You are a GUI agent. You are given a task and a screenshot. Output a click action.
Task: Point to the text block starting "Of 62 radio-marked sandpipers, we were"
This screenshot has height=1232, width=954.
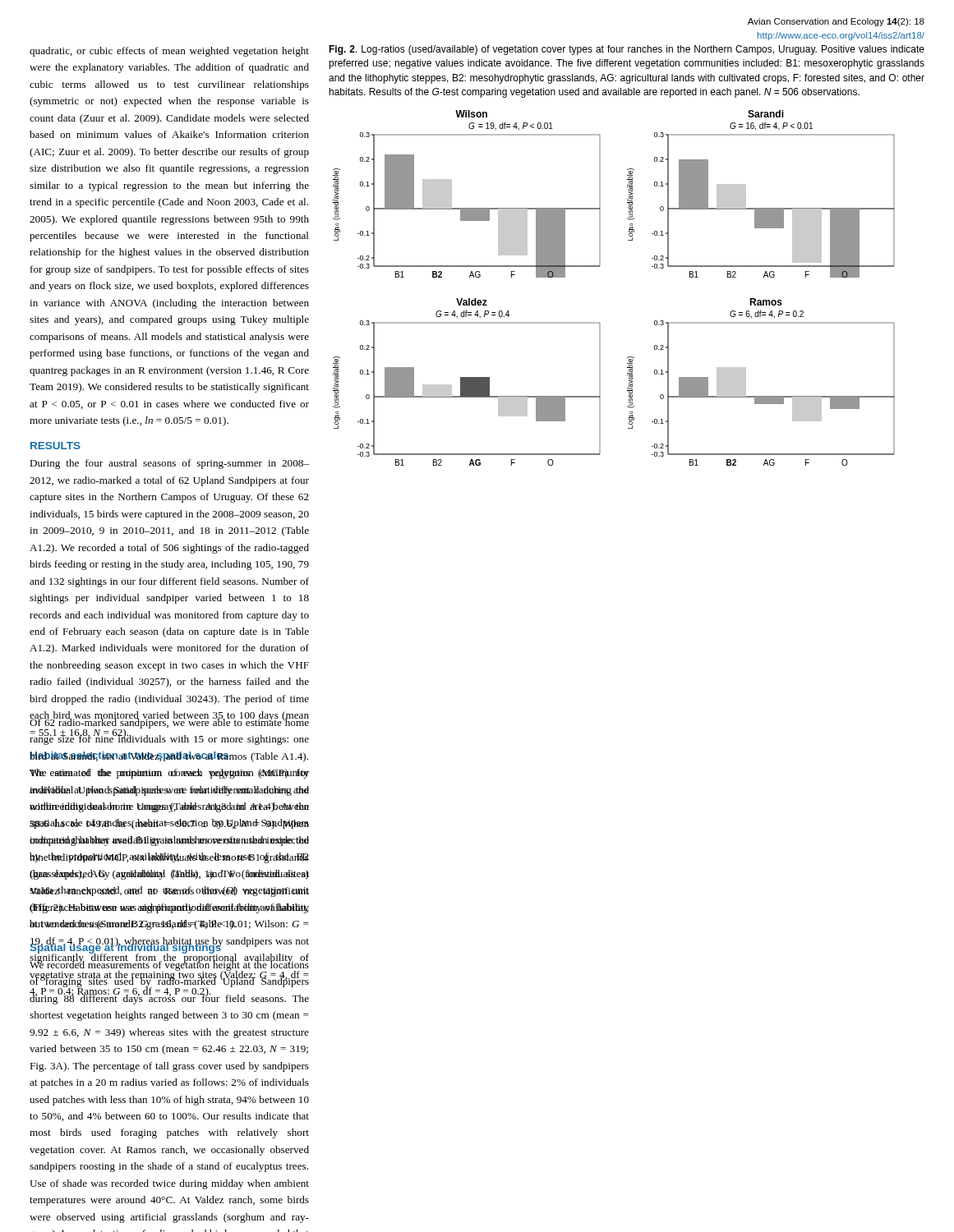(169, 824)
